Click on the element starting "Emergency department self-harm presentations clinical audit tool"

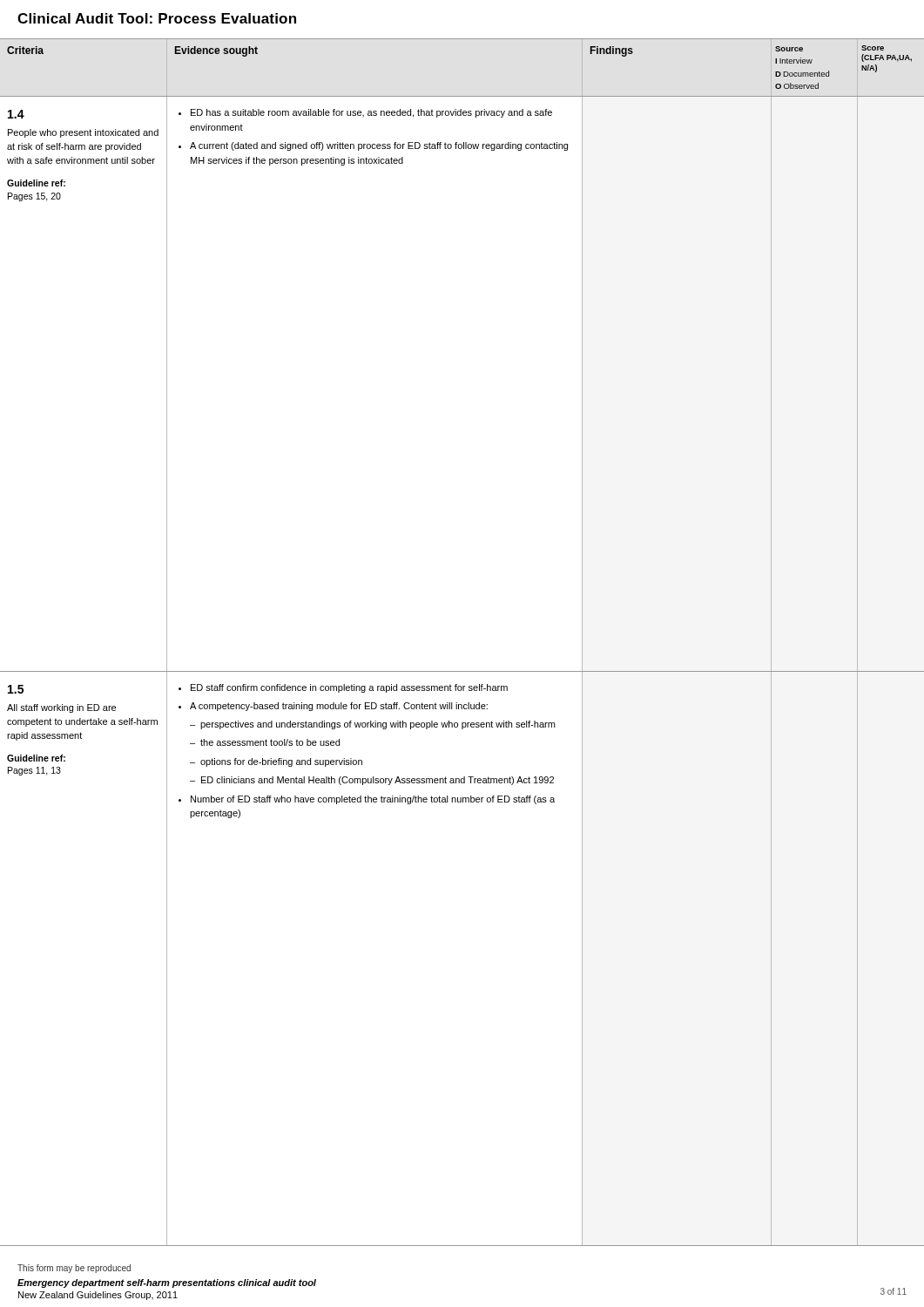(167, 1283)
